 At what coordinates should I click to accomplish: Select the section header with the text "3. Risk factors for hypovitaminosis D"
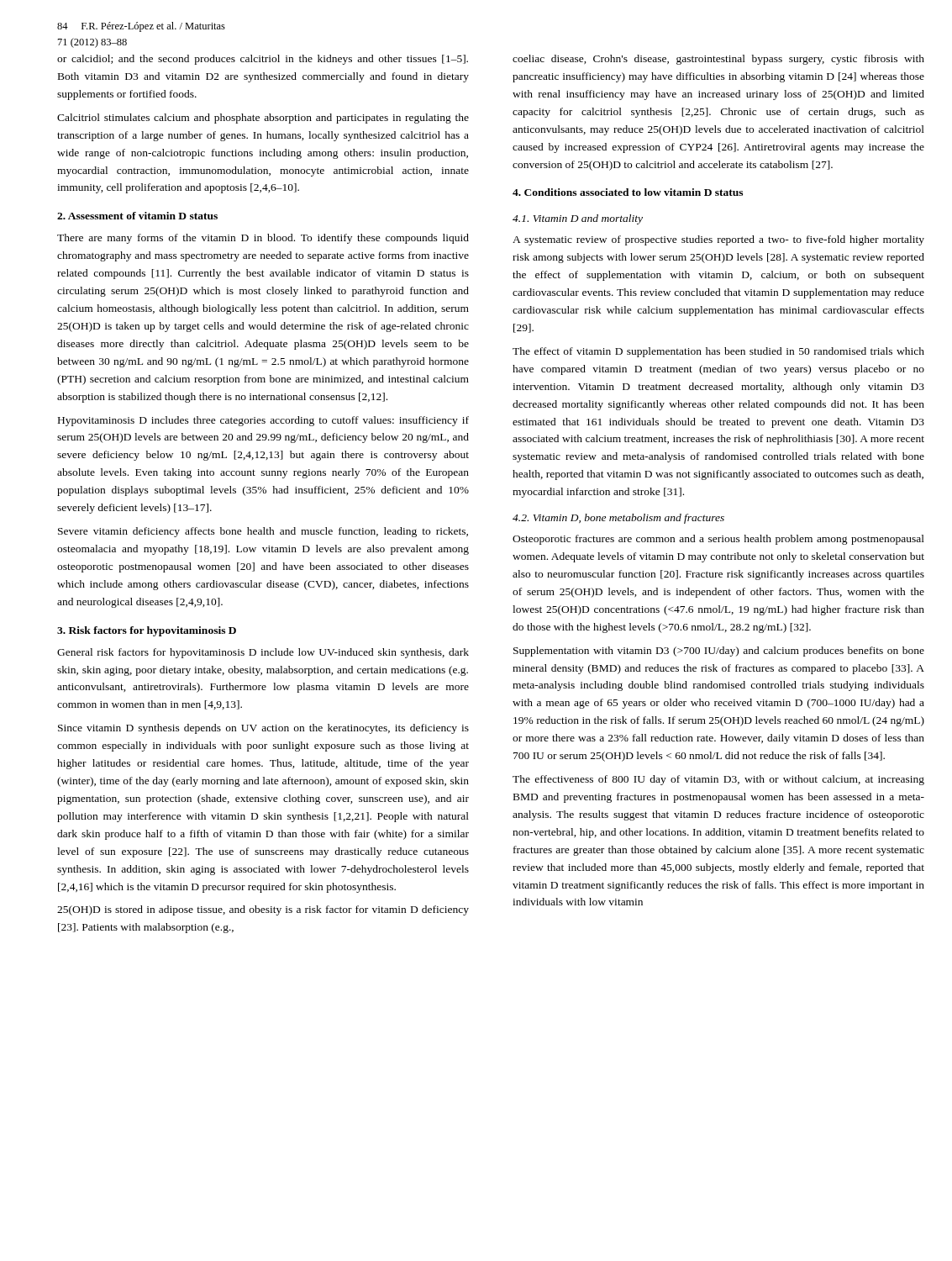tap(147, 630)
